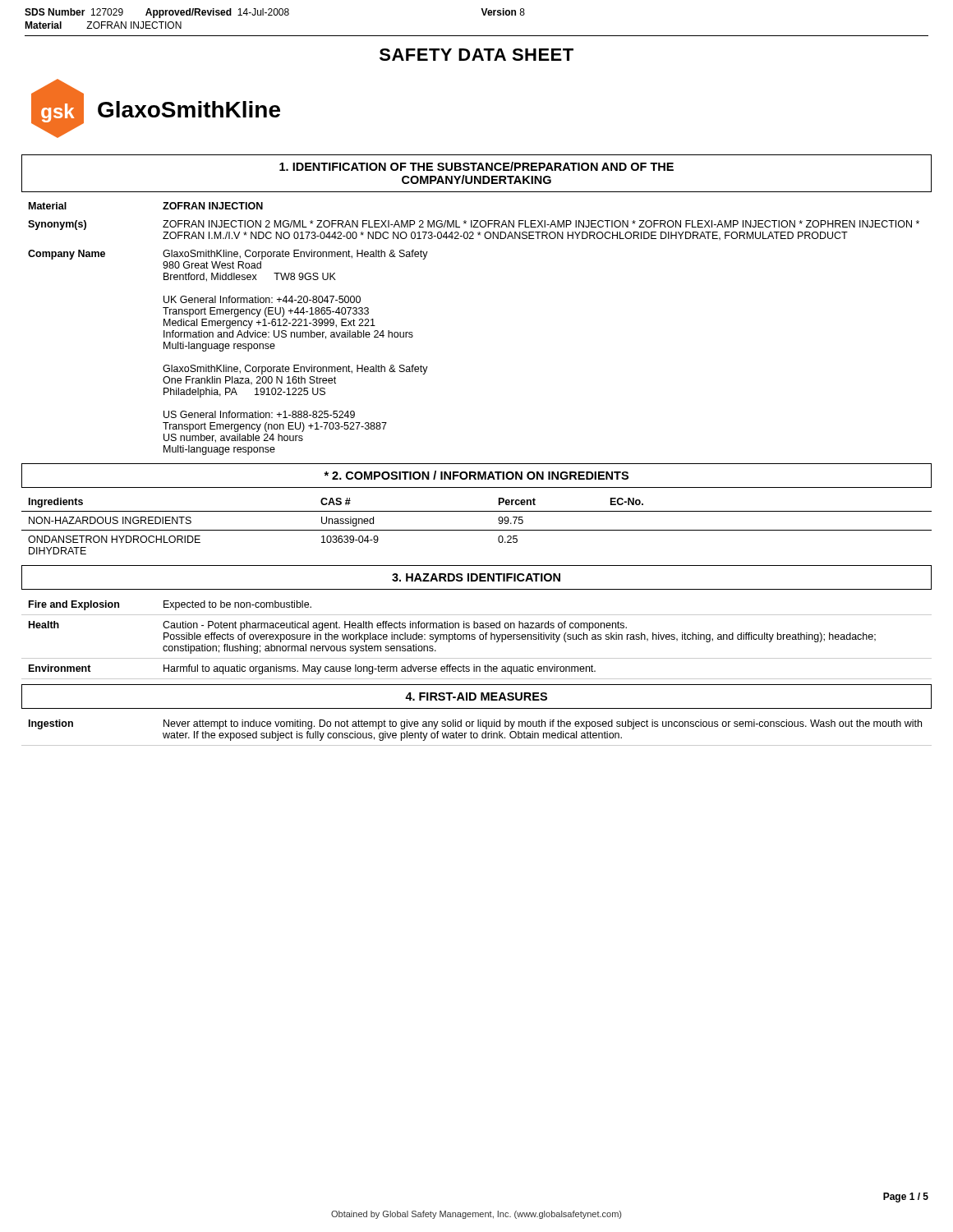Find the table that mentions "ZOFRAN INJECTION 2 MG/ML *"
This screenshot has width=953, height=1232.
476,328
